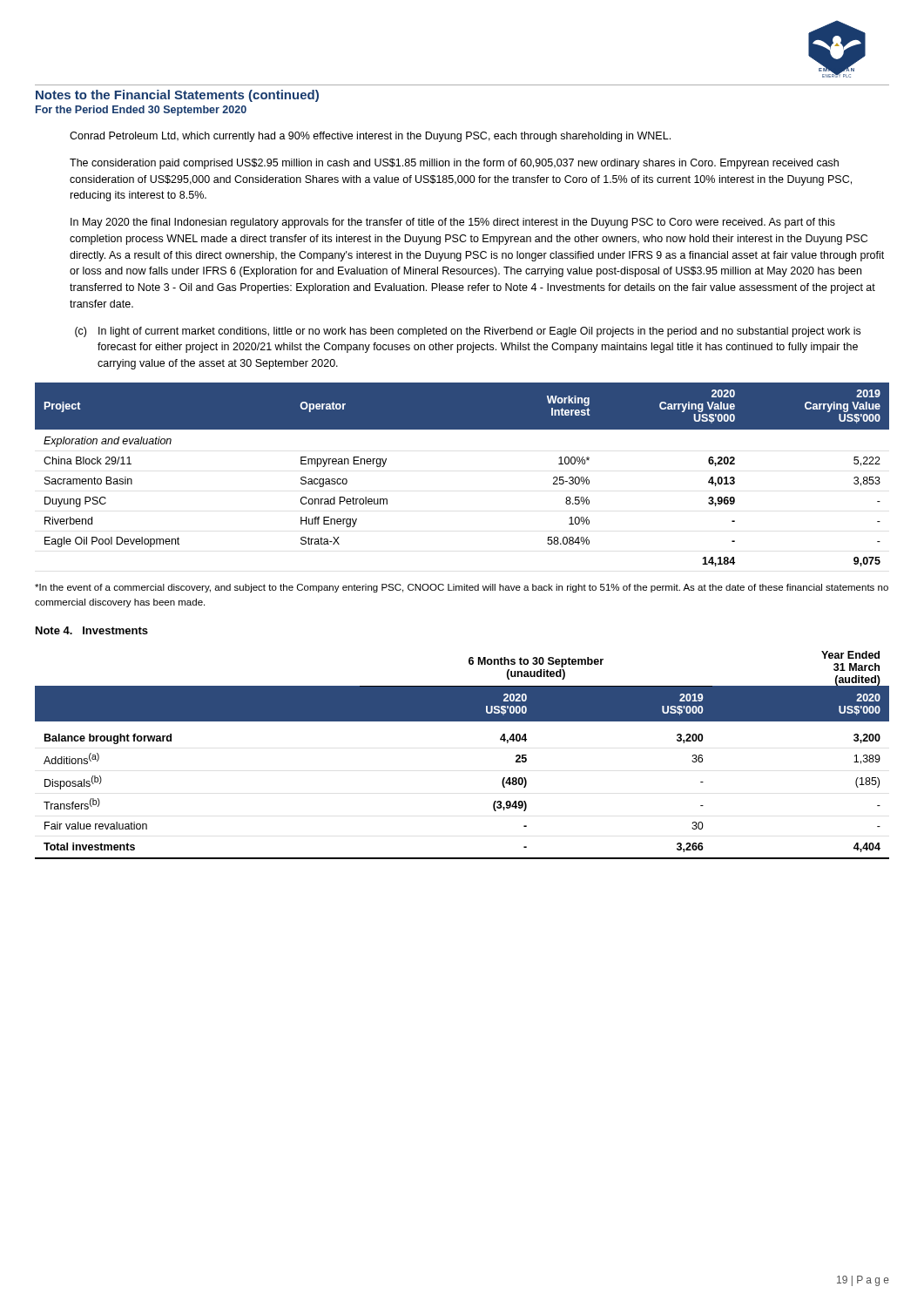Click on the table containing "Balance brought forward"
Screen dimensions: 1307x924
click(462, 753)
